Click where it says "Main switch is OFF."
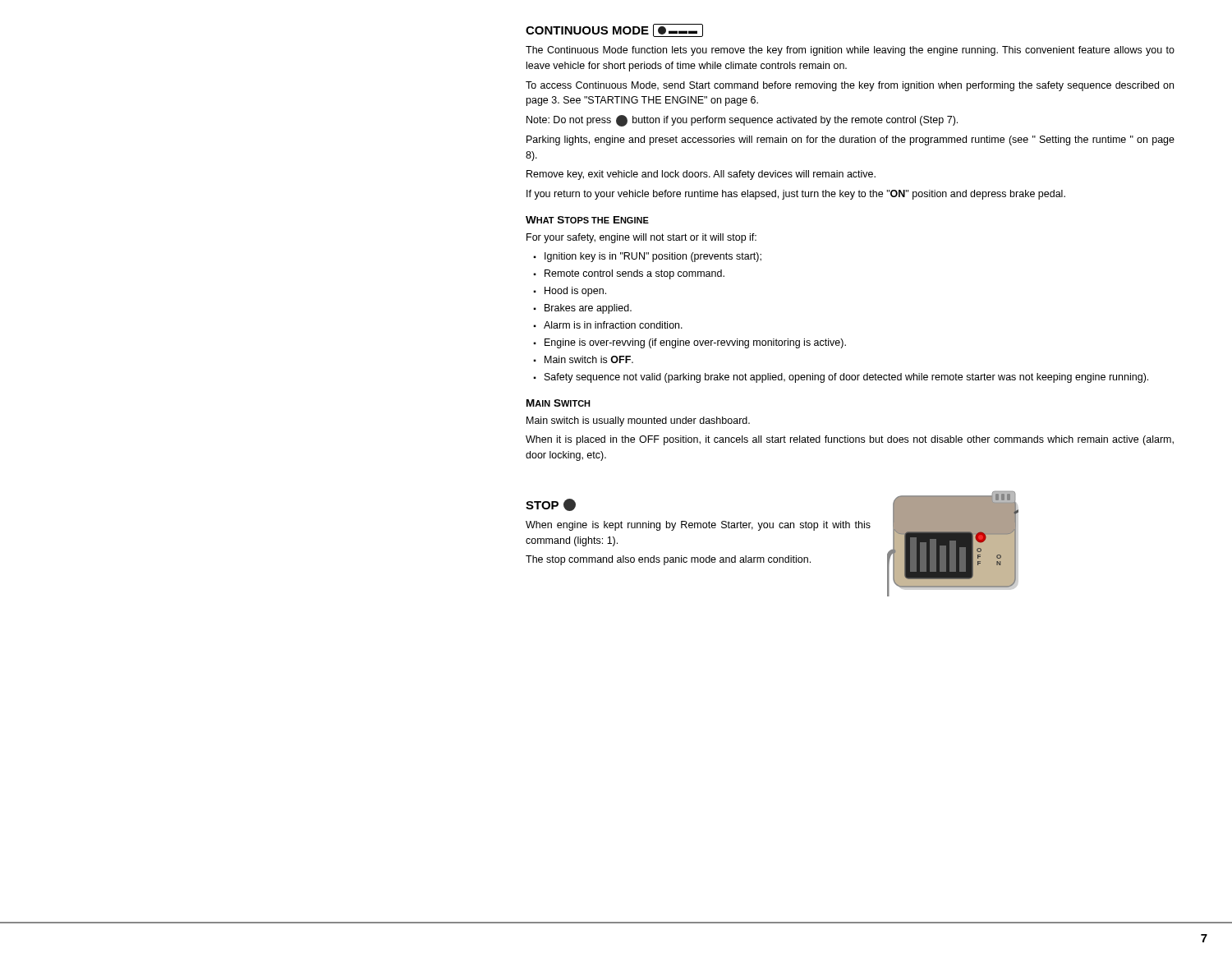This screenshot has width=1232, height=953. 583,359
